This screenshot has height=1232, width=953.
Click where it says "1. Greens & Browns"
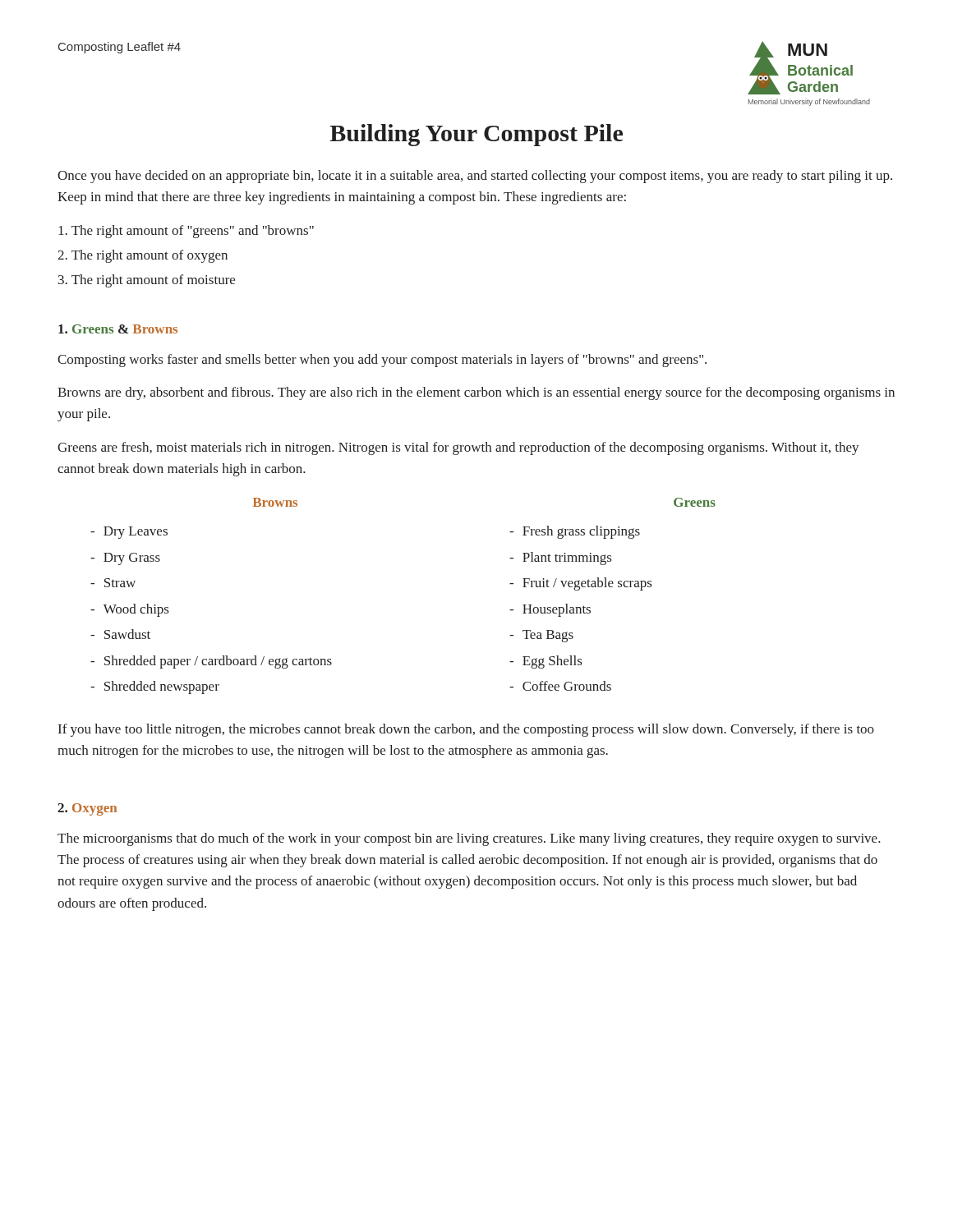(x=118, y=329)
